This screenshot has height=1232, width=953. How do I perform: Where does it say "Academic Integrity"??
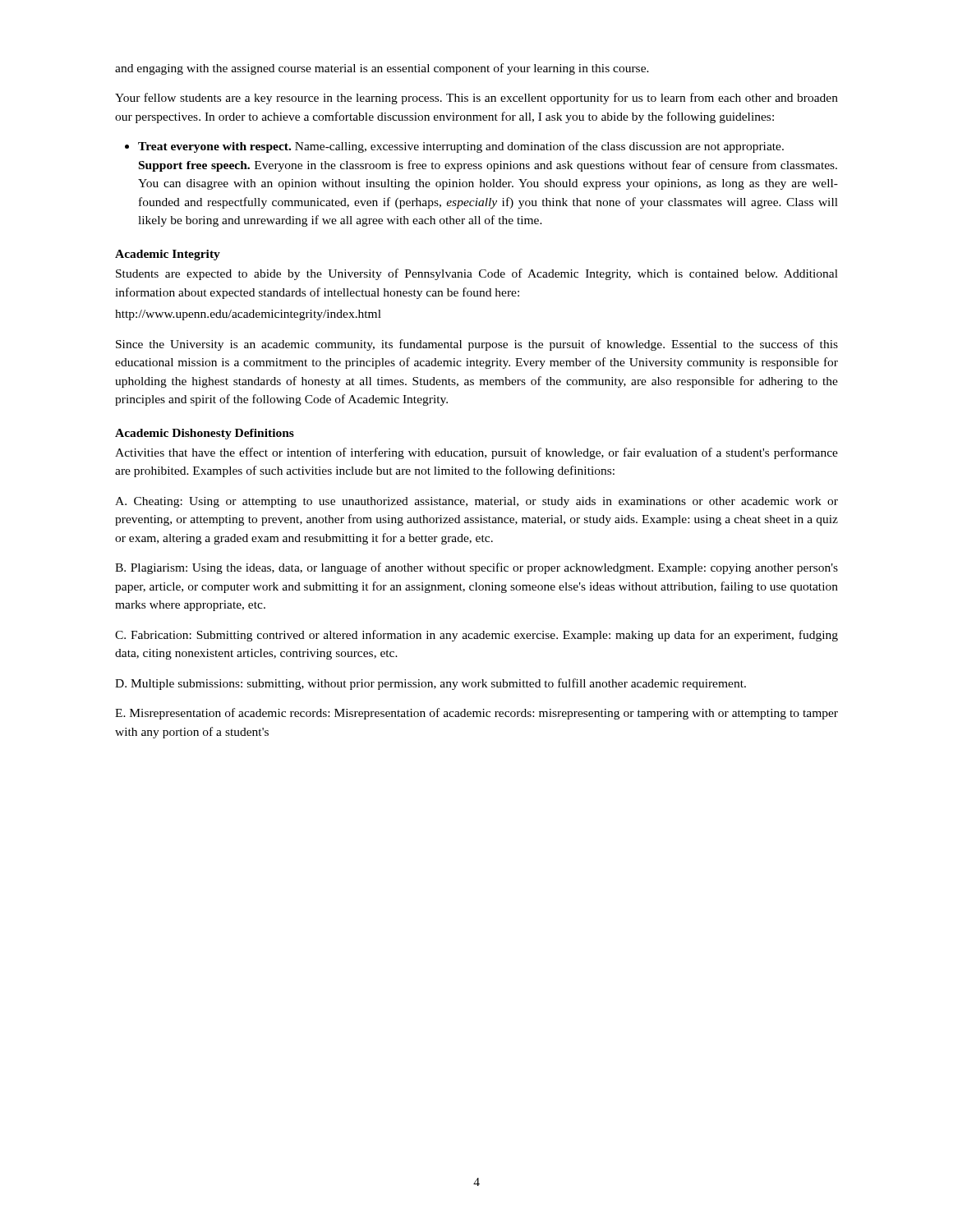[168, 255]
